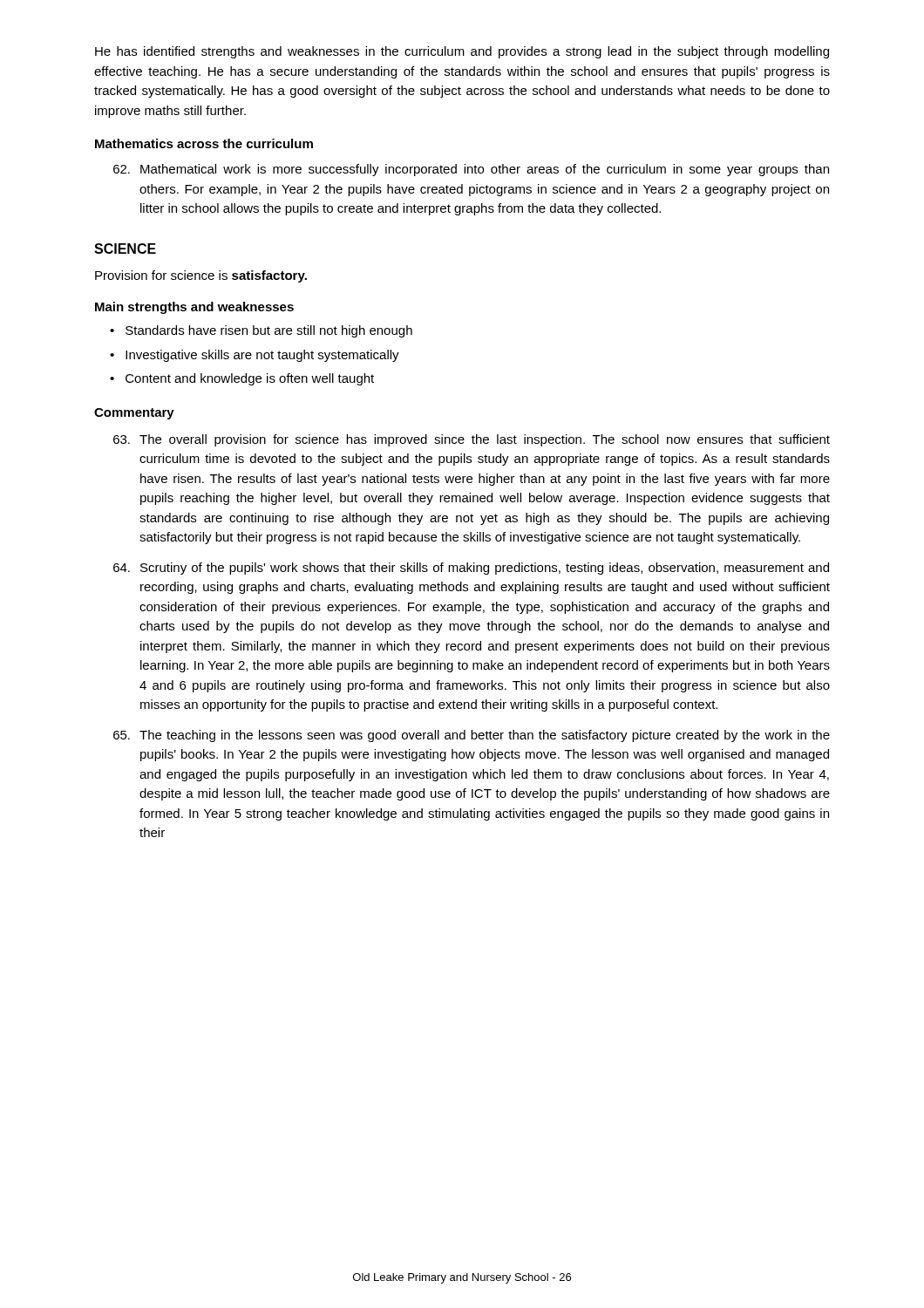The width and height of the screenshot is (924, 1308).
Task: Point to the block beginning "65. The teaching in the lessons seen was"
Action: pyautogui.click(x=462, y=784)
